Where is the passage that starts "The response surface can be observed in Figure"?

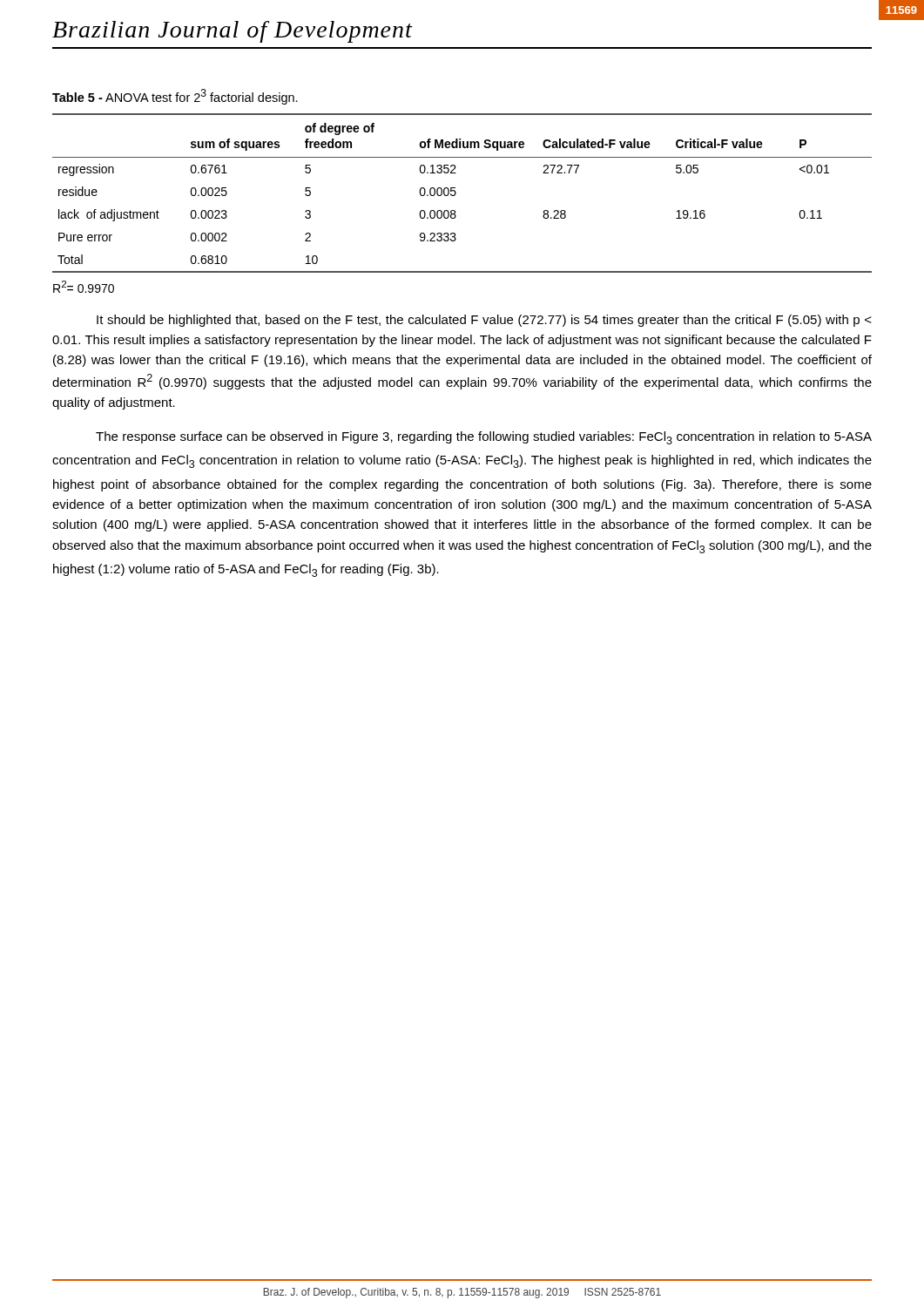tap(462, 504)
